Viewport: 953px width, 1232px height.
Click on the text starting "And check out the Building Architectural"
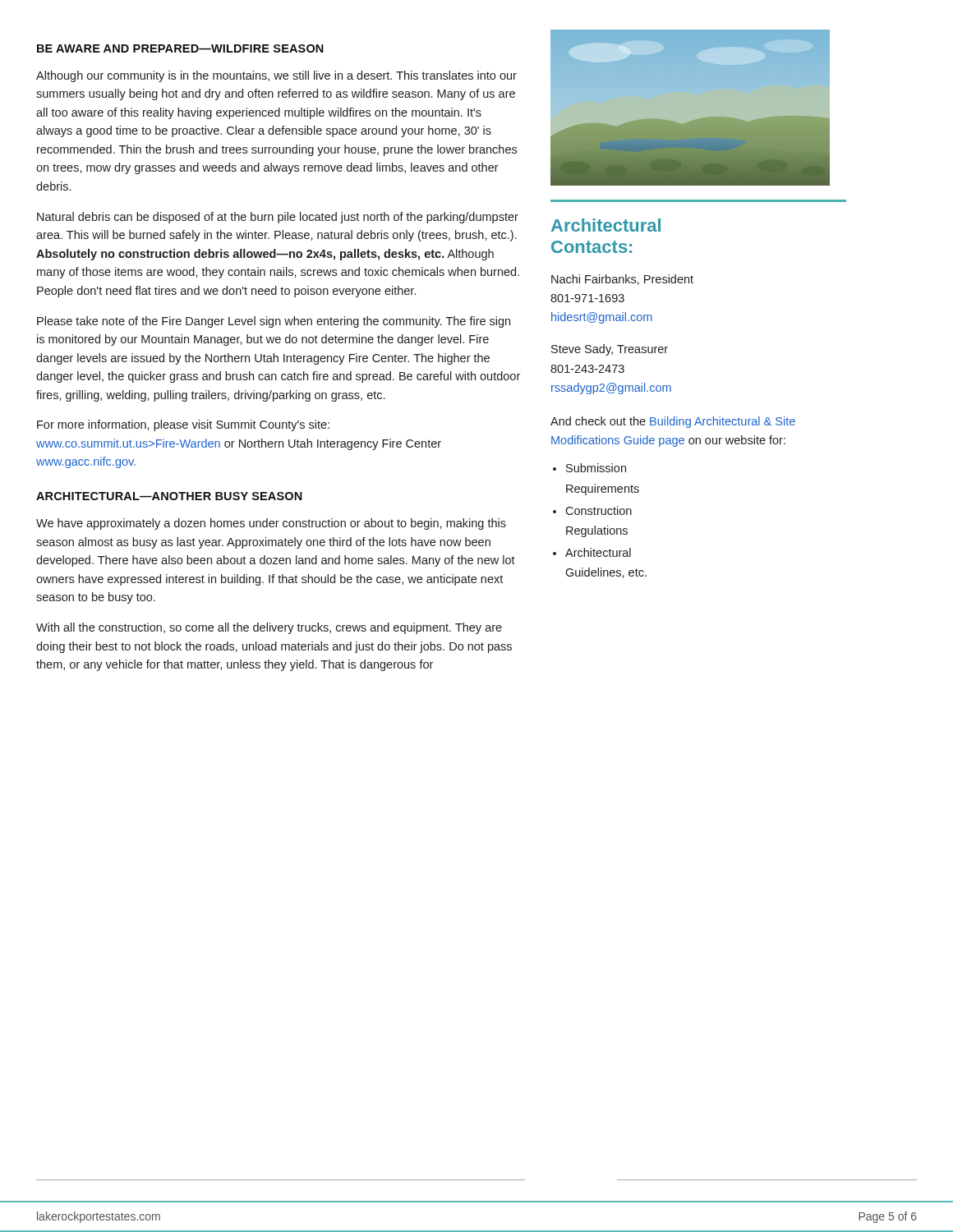click(673, 431)
